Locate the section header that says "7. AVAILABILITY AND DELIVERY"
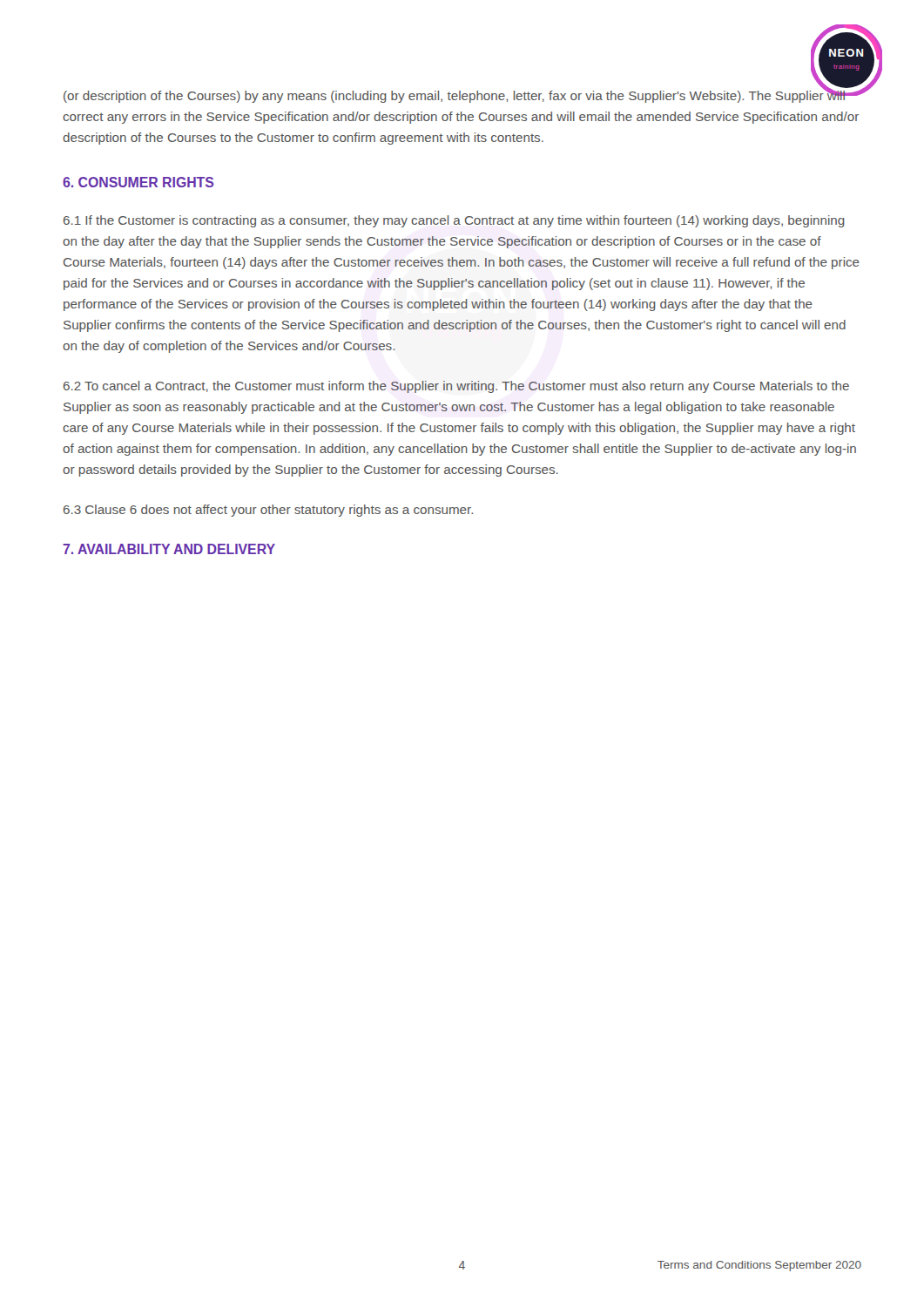Image resolution: width=924 pixels, height=1307 pixels. point(169,549)
